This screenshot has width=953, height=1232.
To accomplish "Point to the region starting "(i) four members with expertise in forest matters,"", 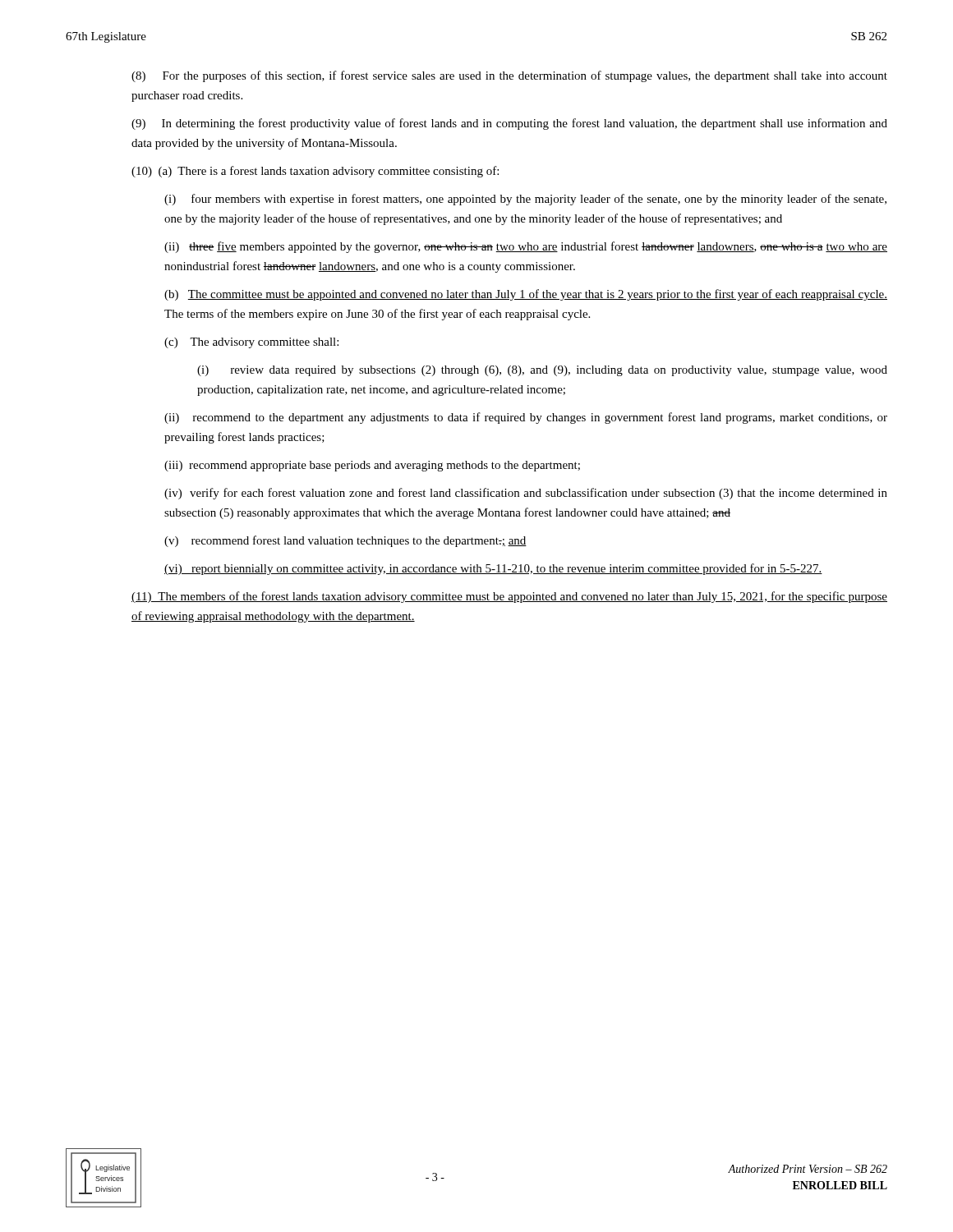I will coord(526,209).
